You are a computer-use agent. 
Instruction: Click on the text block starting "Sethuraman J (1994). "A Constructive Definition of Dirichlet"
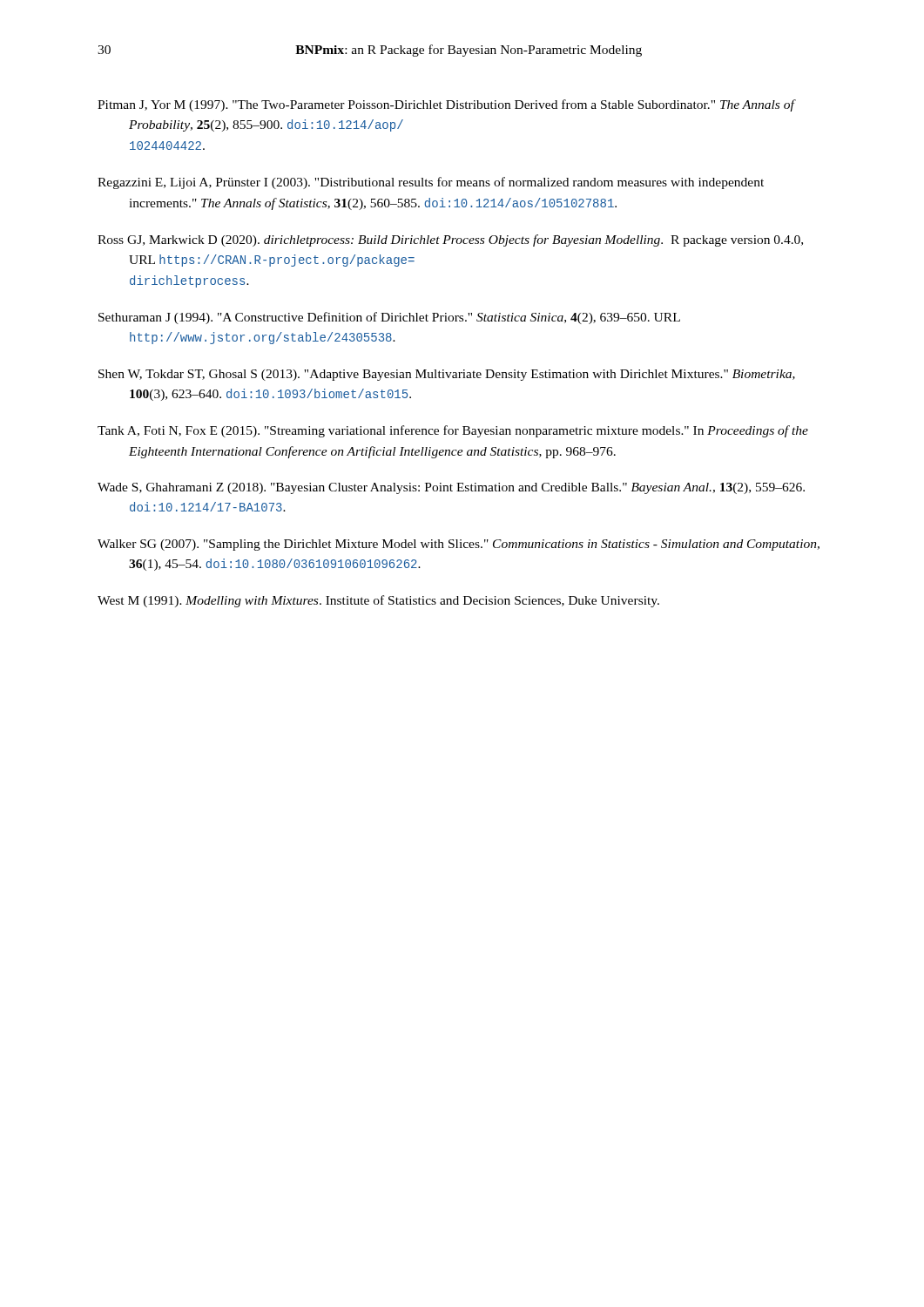pyautogui.click(x=389, y=327)
